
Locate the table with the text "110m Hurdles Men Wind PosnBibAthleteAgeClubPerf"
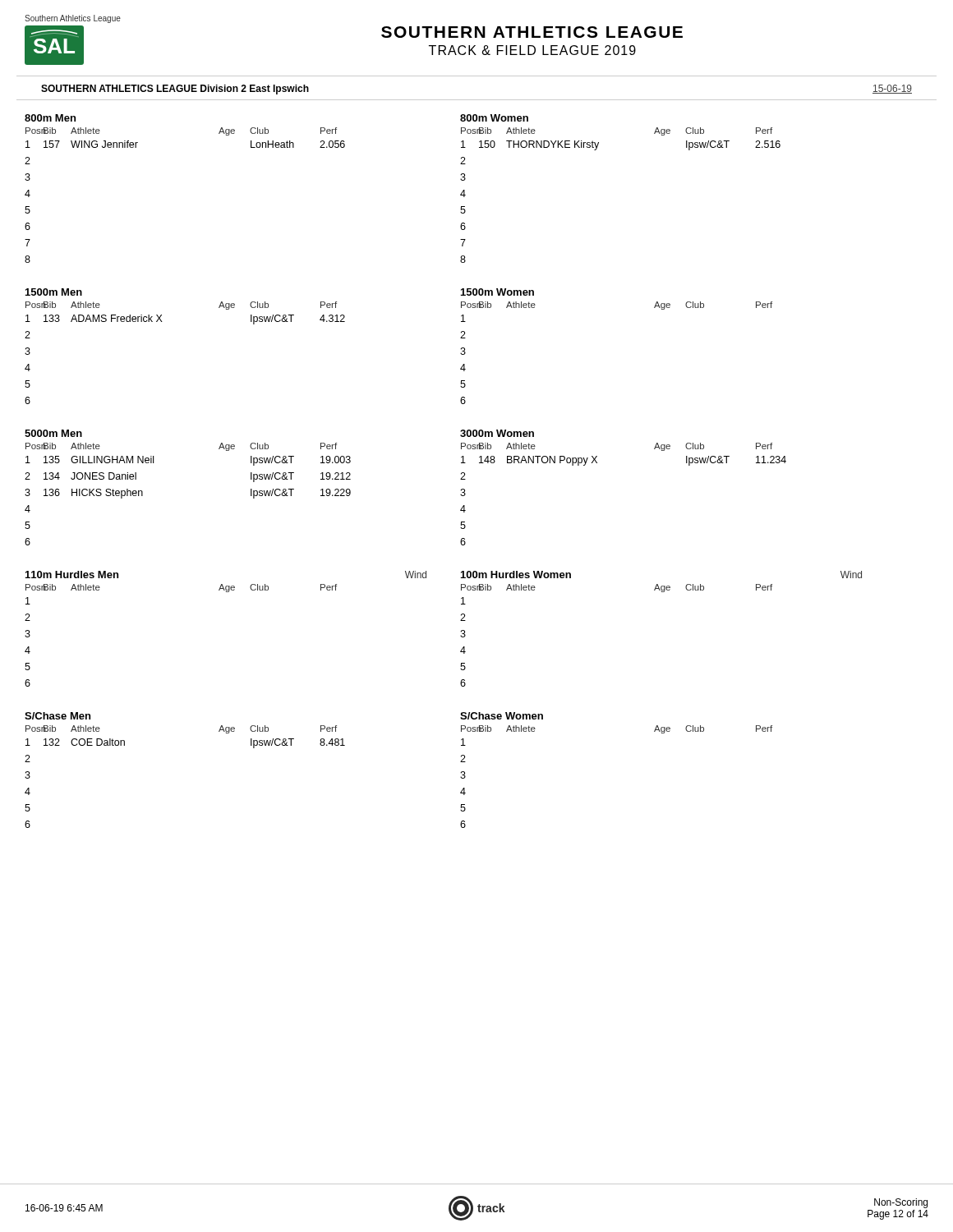tap(476, 630)
